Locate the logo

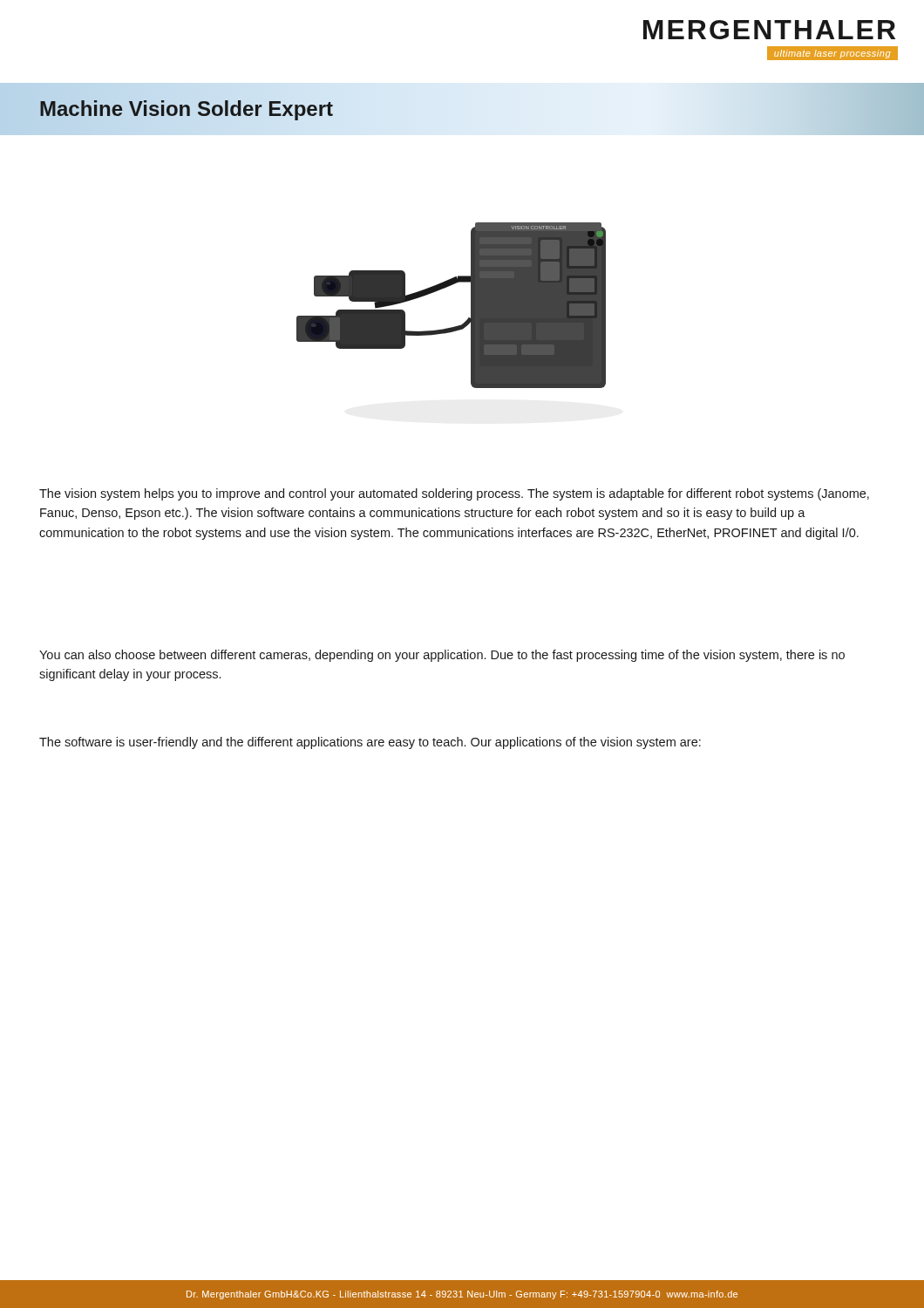click(x=770, y=38)
